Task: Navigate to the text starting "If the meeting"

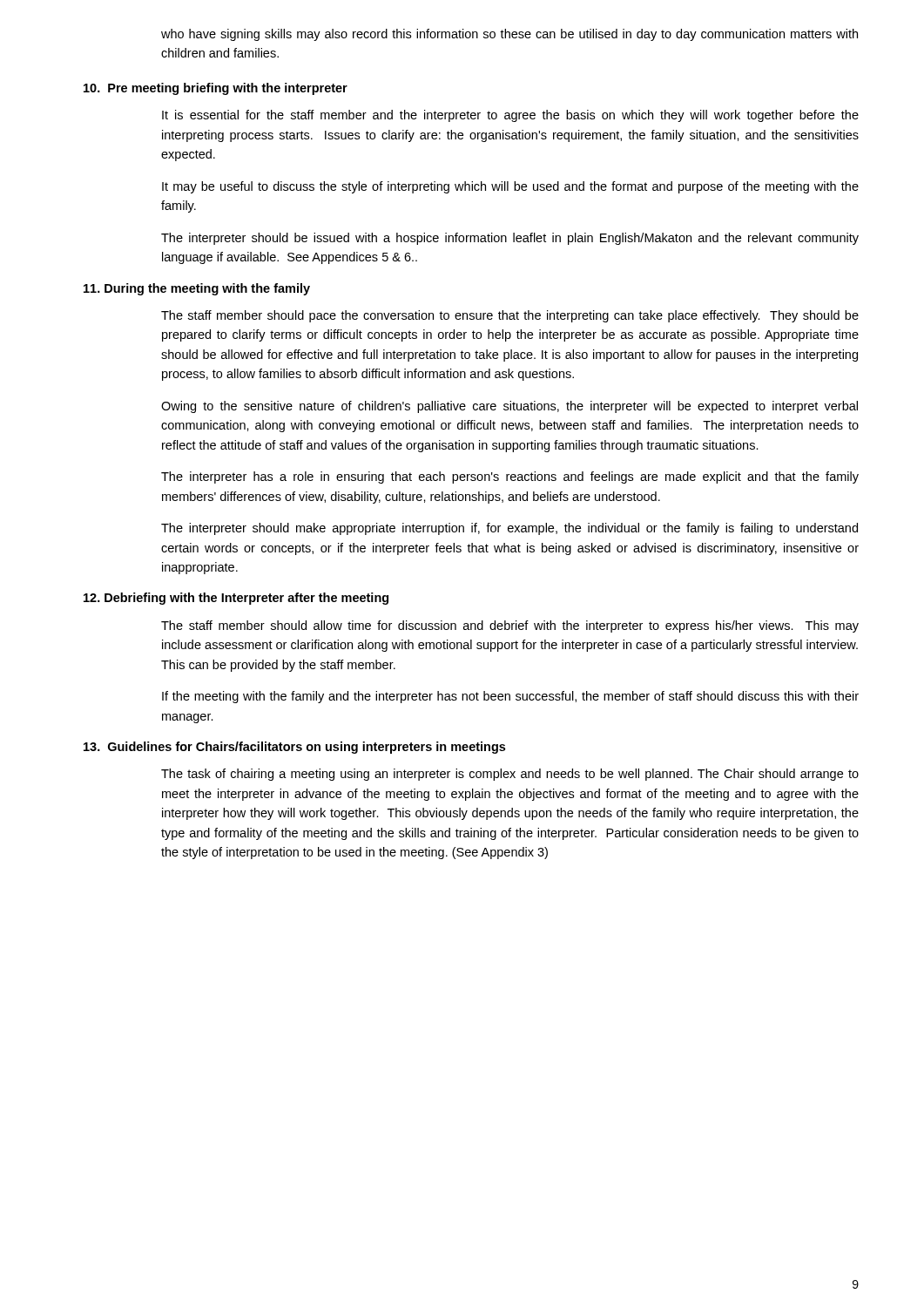Action: click(x=510, y=706)
